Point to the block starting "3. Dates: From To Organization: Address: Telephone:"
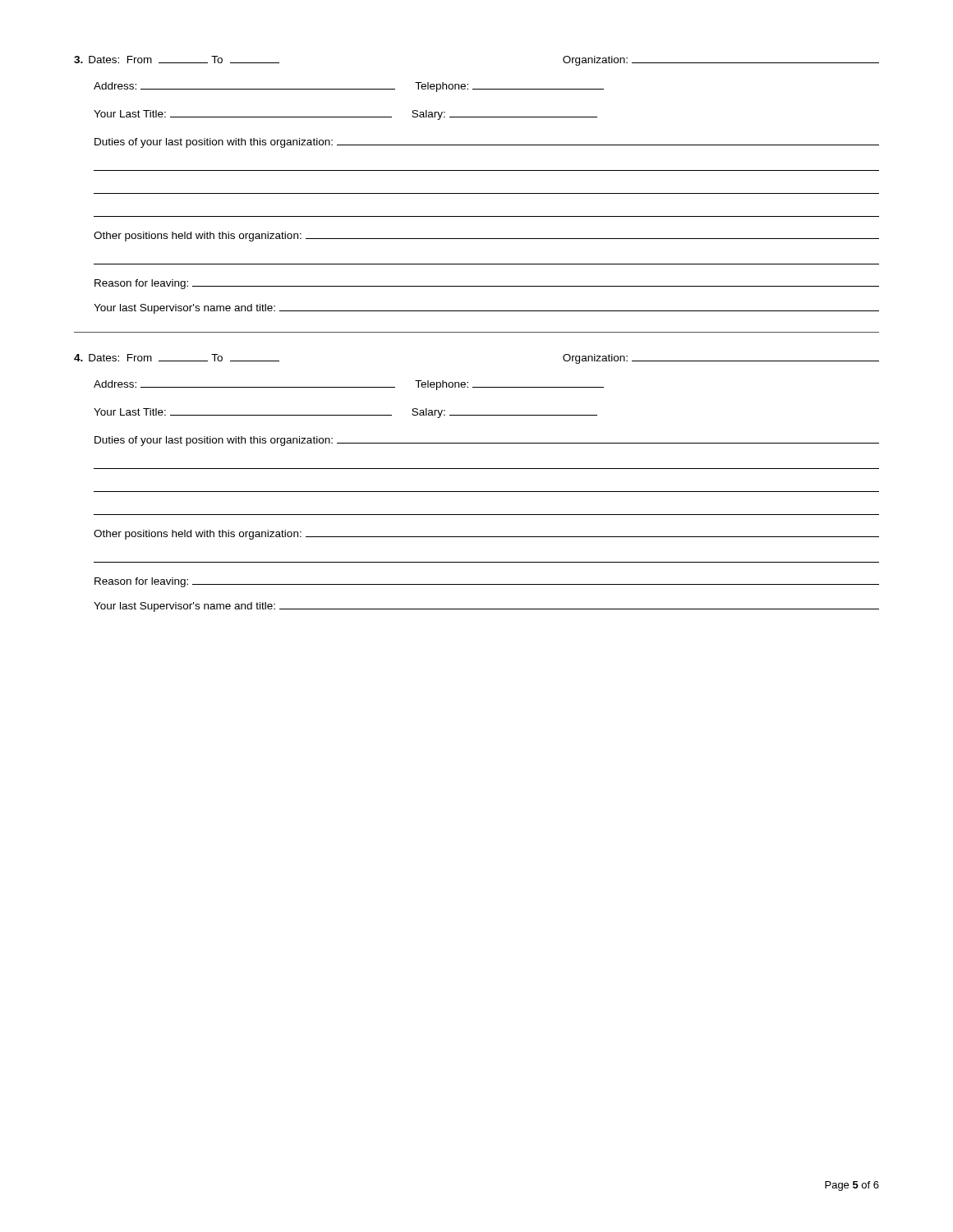953x1232 pixels. pos(476,182)
